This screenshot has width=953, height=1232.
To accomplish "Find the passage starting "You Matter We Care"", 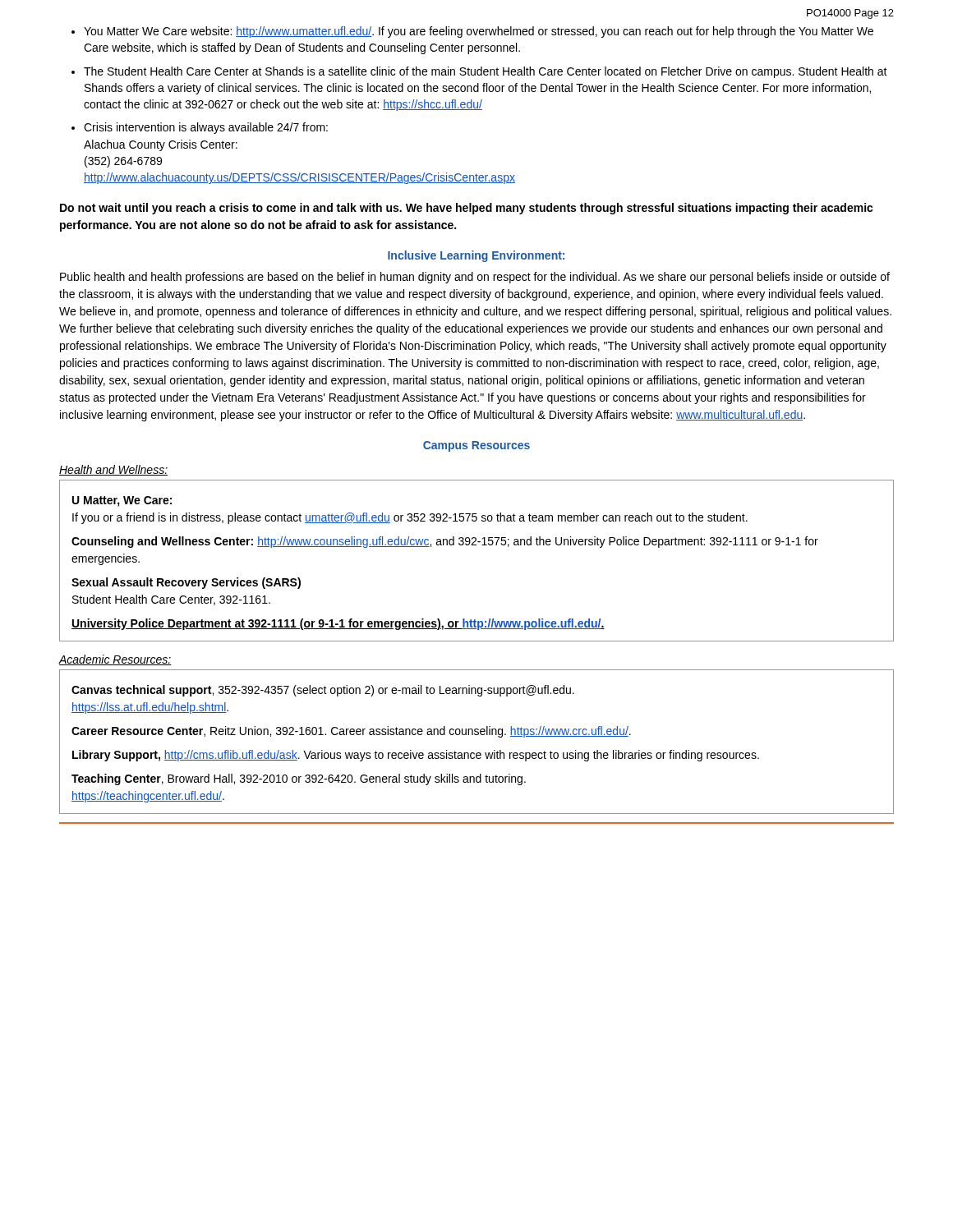I will click(479, 40).
